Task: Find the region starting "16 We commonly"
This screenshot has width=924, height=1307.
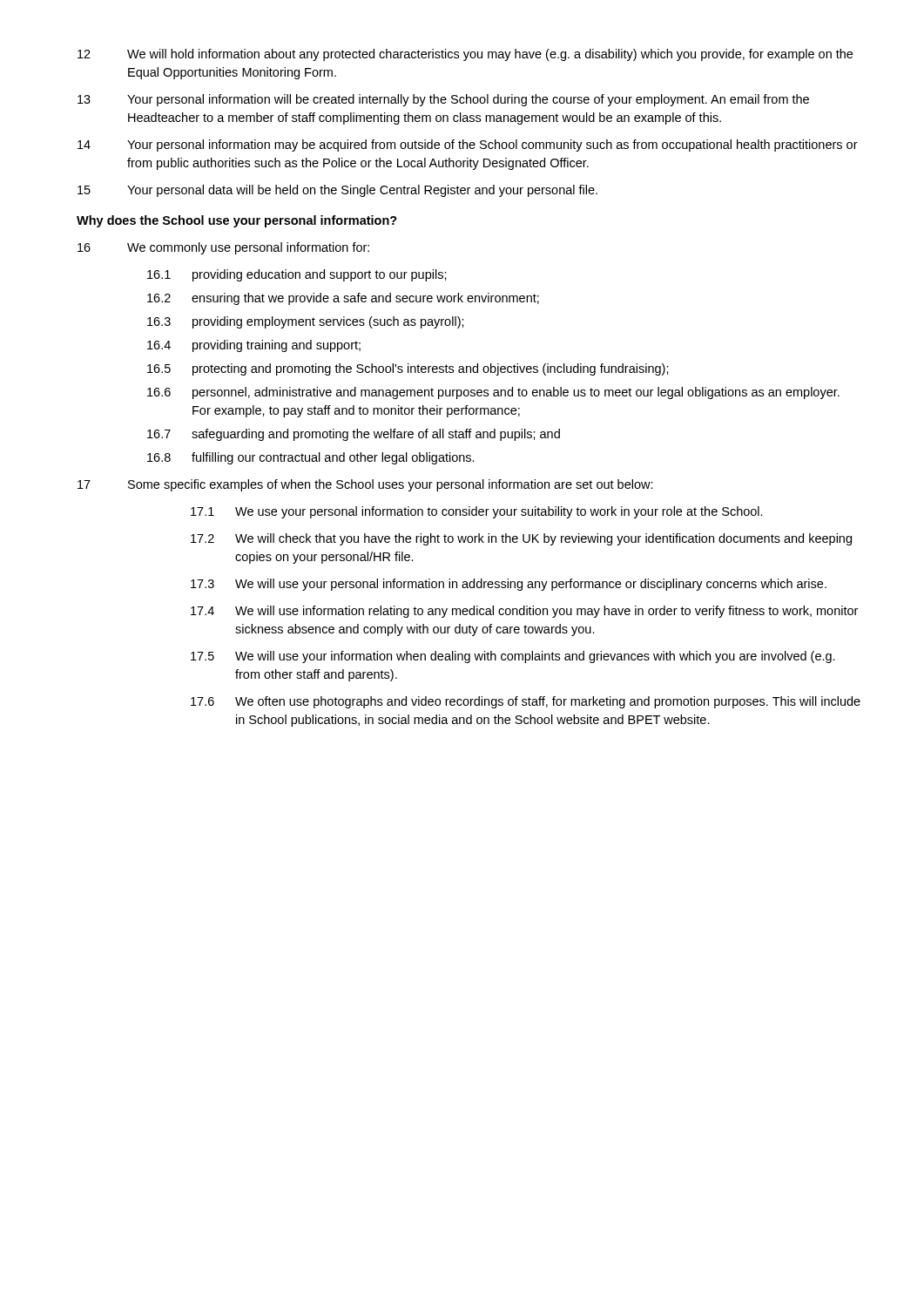Action: tap(223, 248)
